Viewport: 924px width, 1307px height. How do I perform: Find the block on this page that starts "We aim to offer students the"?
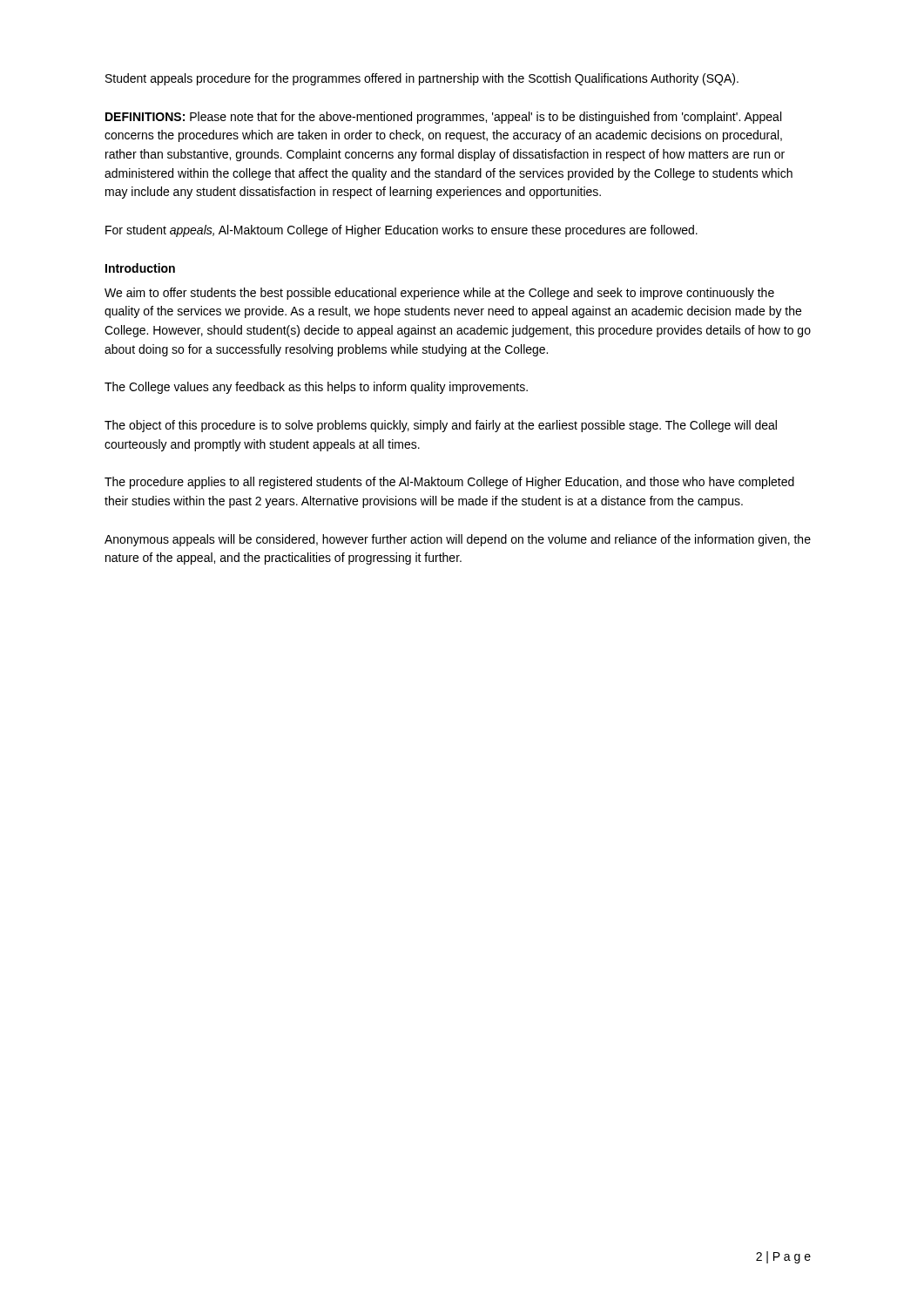coord(458,321)
